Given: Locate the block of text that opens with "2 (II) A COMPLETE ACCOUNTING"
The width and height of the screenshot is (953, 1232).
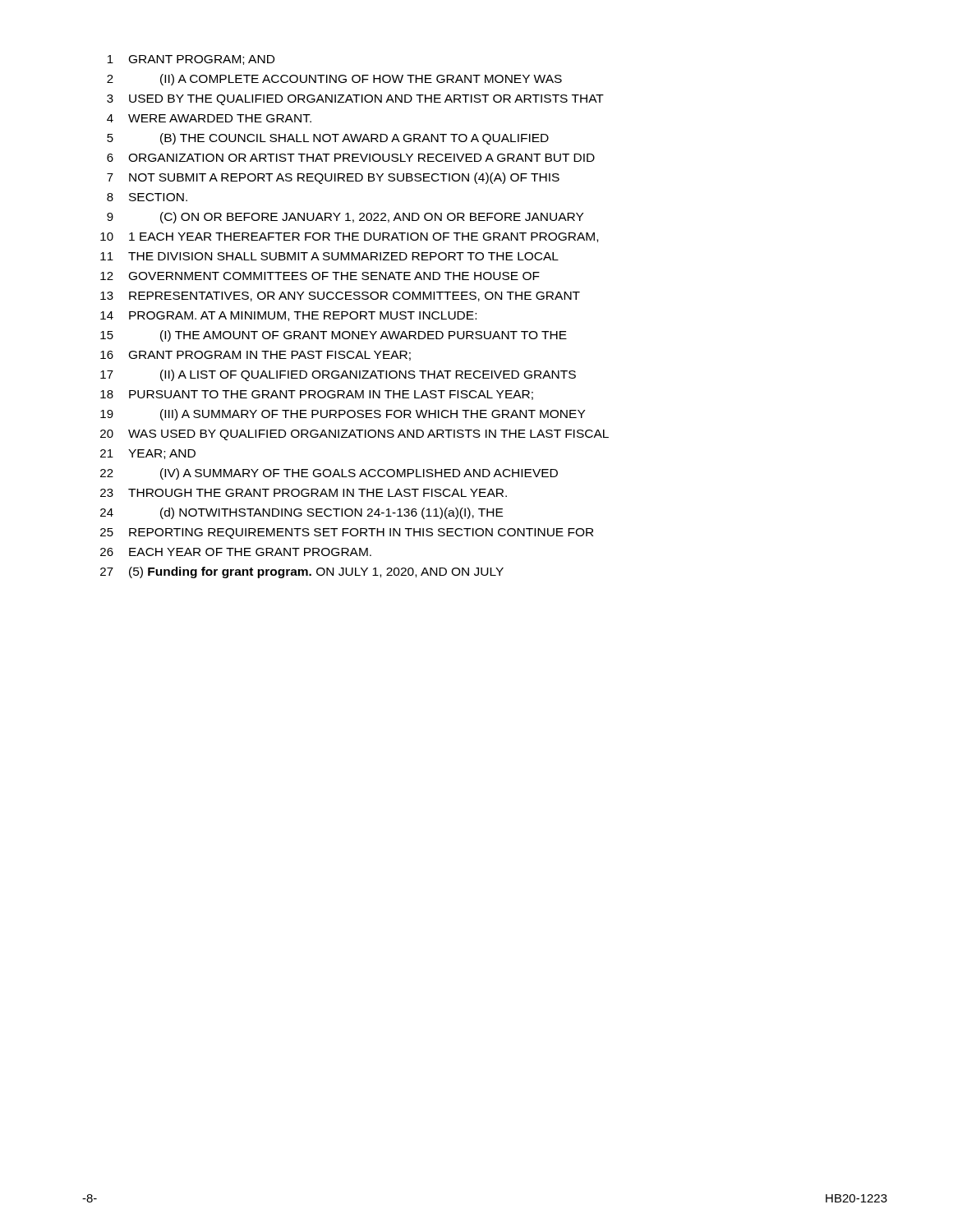Looking at the screenshot, I should pyautogui.click(x=485, y=79).
